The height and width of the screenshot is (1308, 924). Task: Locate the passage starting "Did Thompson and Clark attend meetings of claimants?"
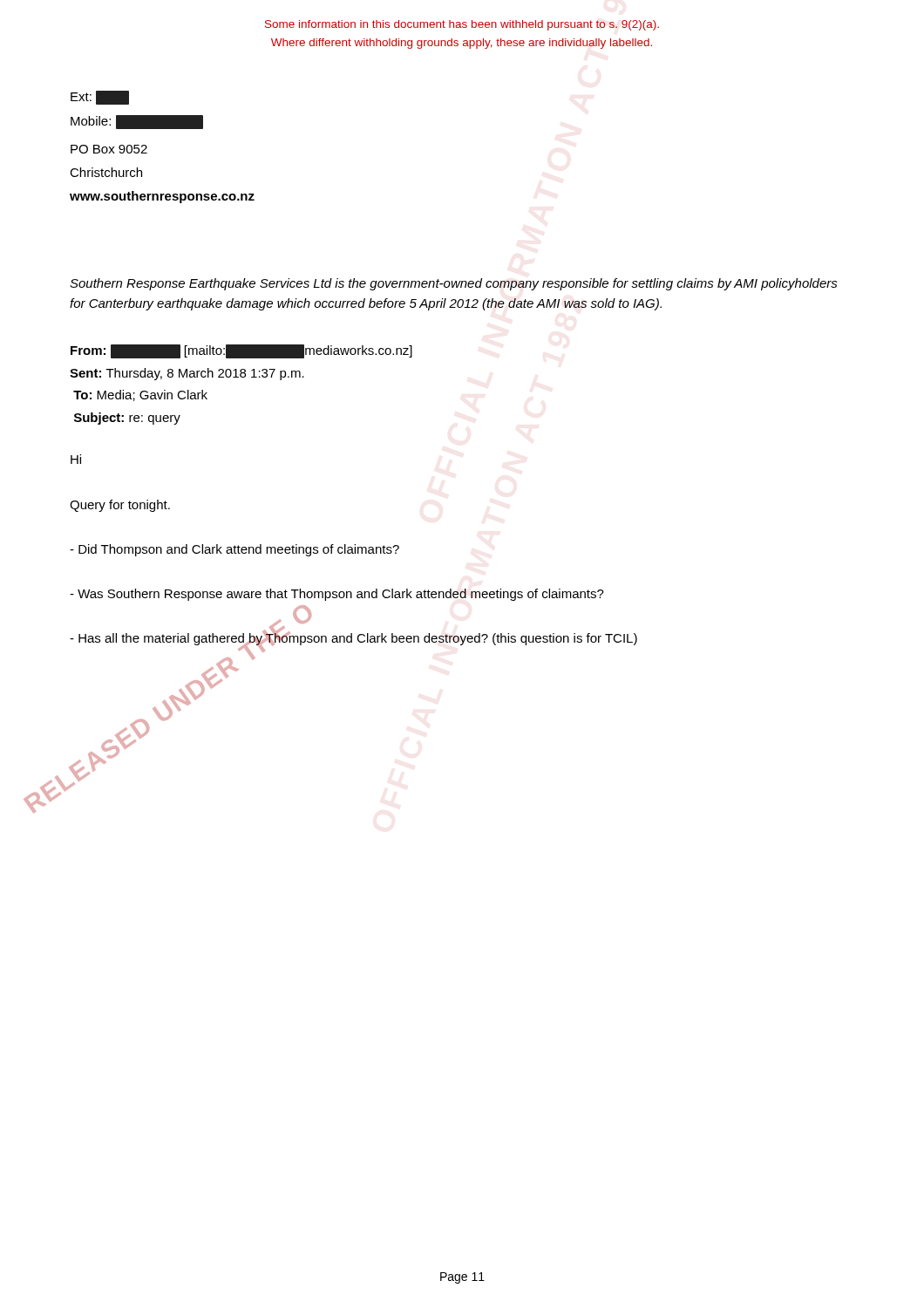235,549
